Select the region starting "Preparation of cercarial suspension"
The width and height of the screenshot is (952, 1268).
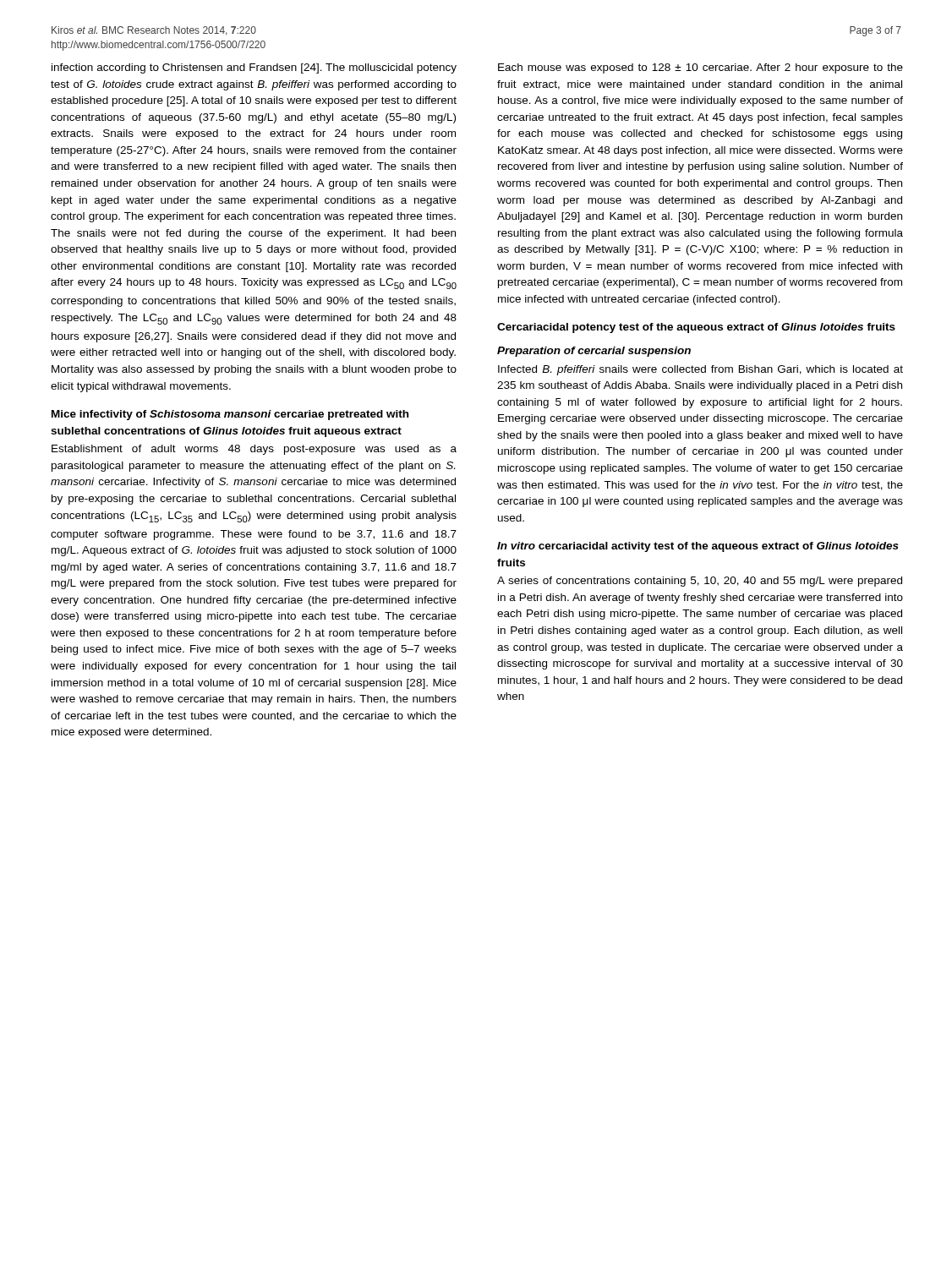594,350
